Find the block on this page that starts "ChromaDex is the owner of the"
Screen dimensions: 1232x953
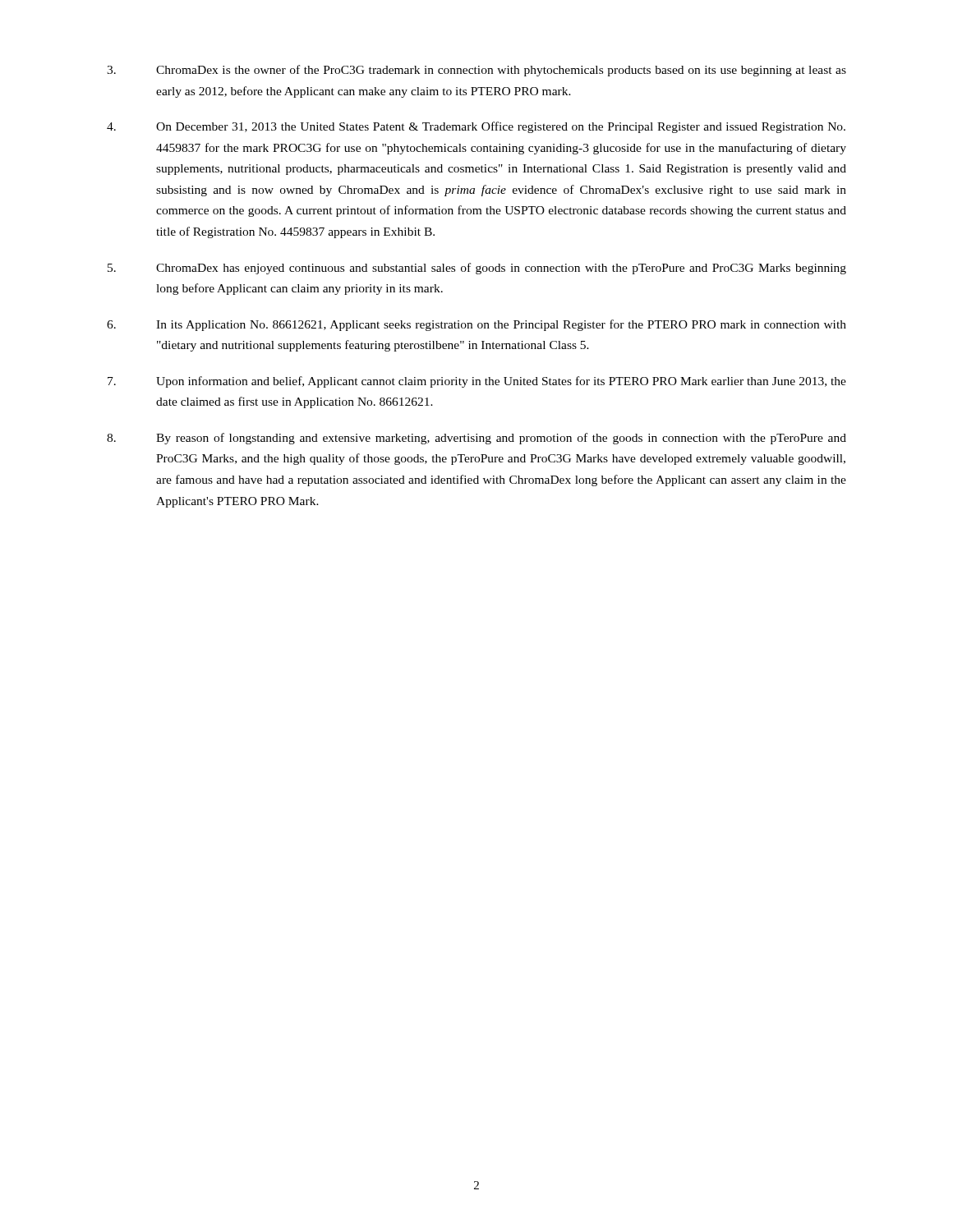pyautogui.click(x=476, y=80)
